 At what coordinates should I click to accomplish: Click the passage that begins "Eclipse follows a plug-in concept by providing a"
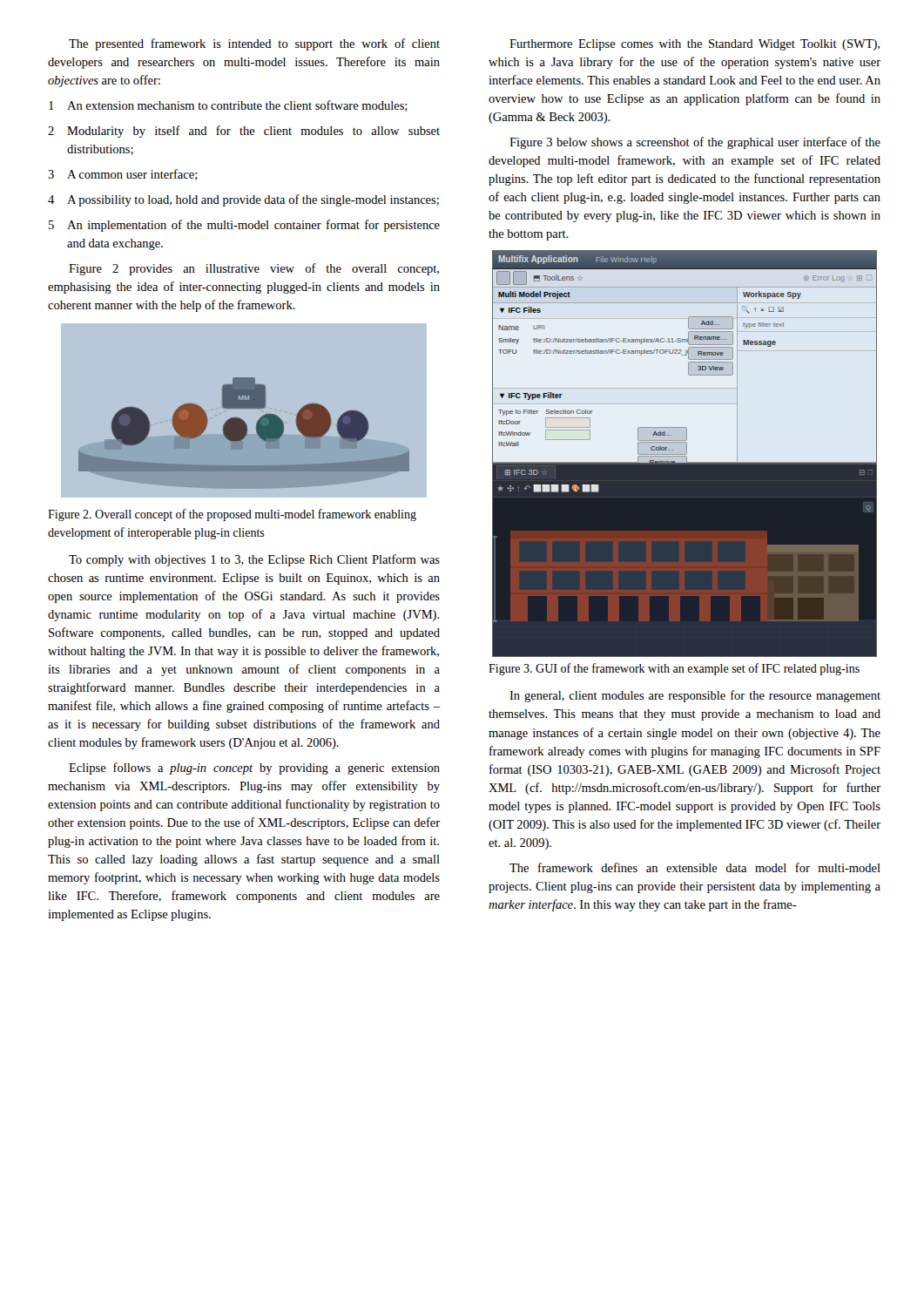244,841
